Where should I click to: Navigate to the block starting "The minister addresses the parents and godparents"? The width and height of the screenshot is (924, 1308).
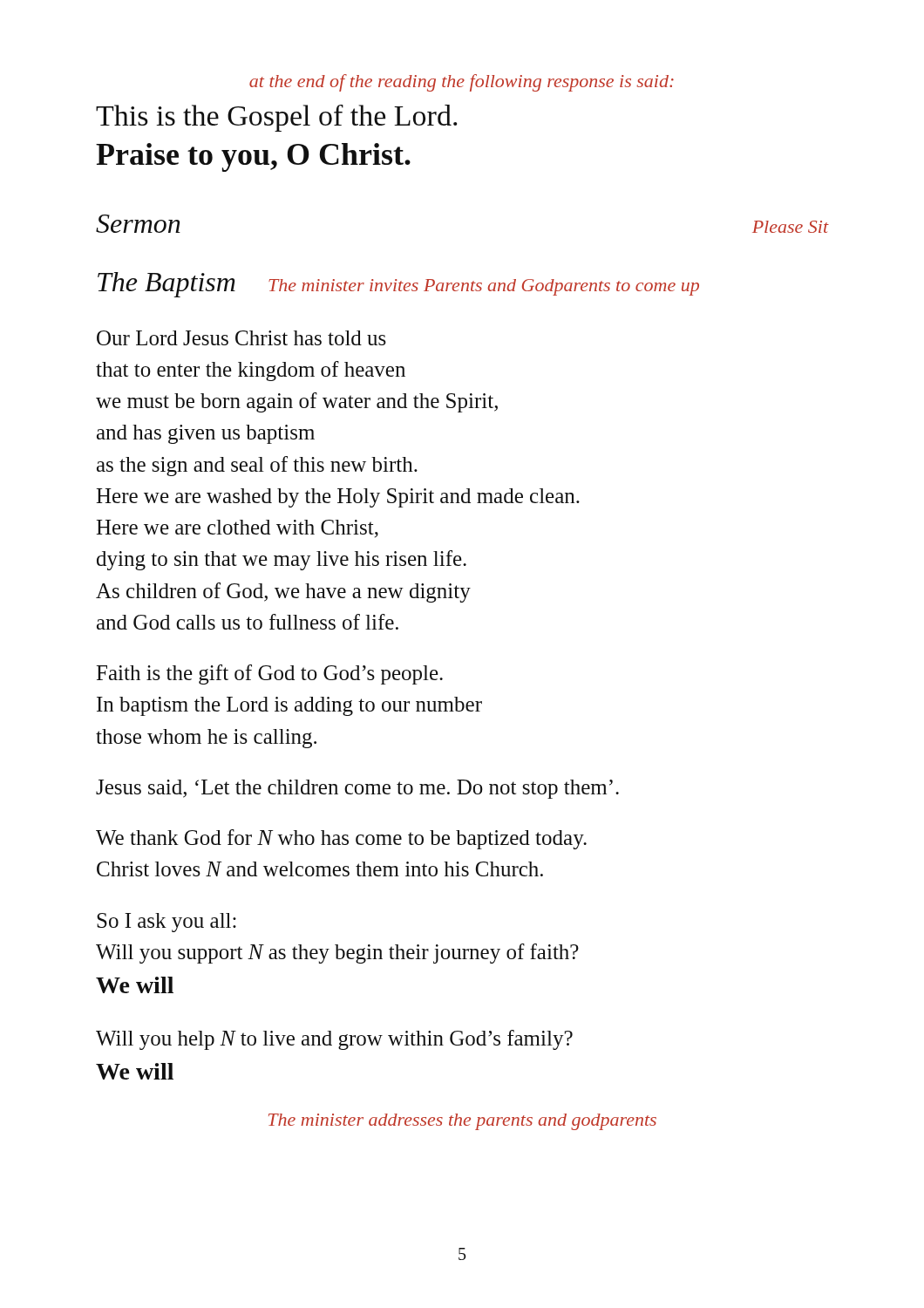462,1120
